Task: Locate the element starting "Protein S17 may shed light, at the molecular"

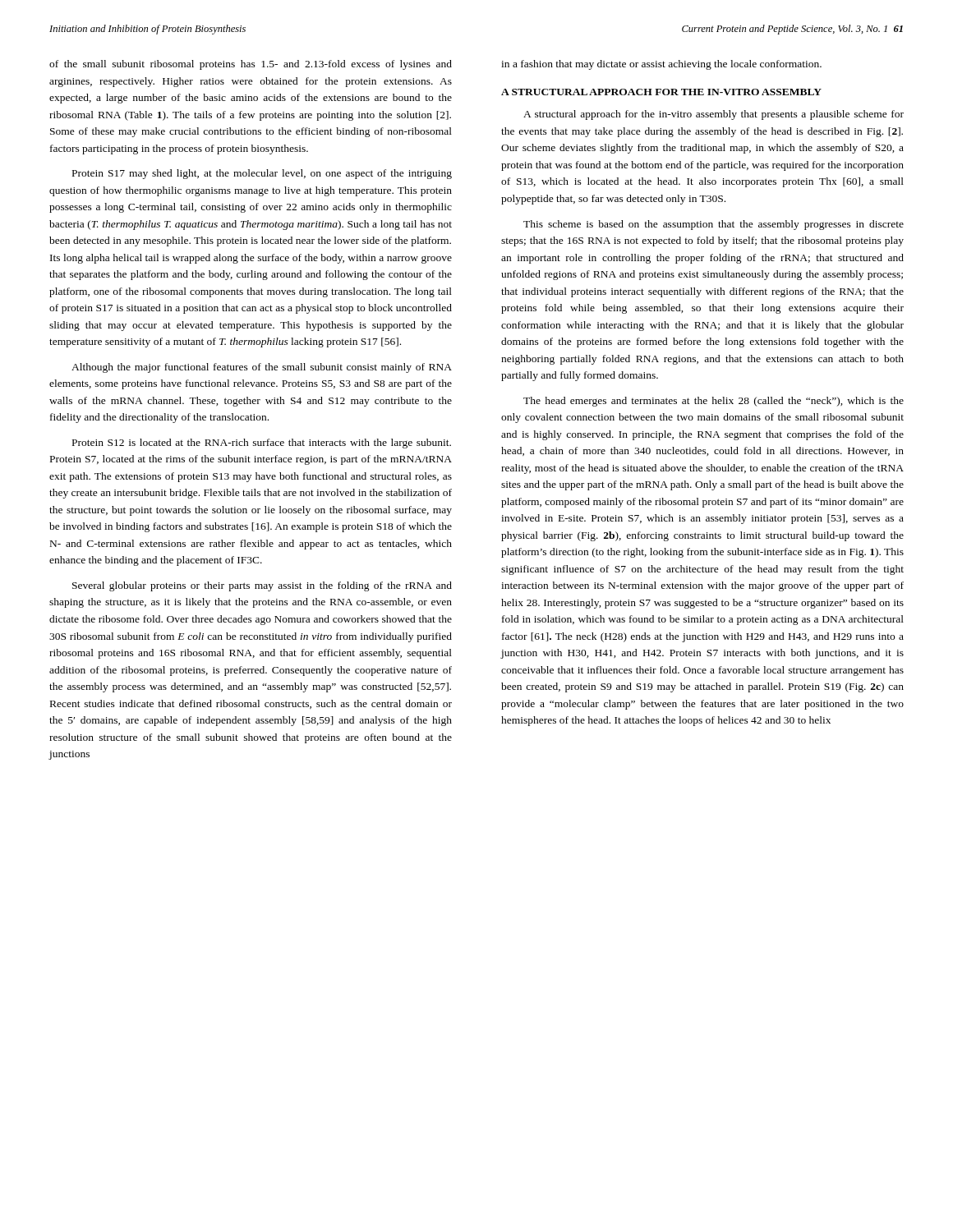Action: pos(251,258)
